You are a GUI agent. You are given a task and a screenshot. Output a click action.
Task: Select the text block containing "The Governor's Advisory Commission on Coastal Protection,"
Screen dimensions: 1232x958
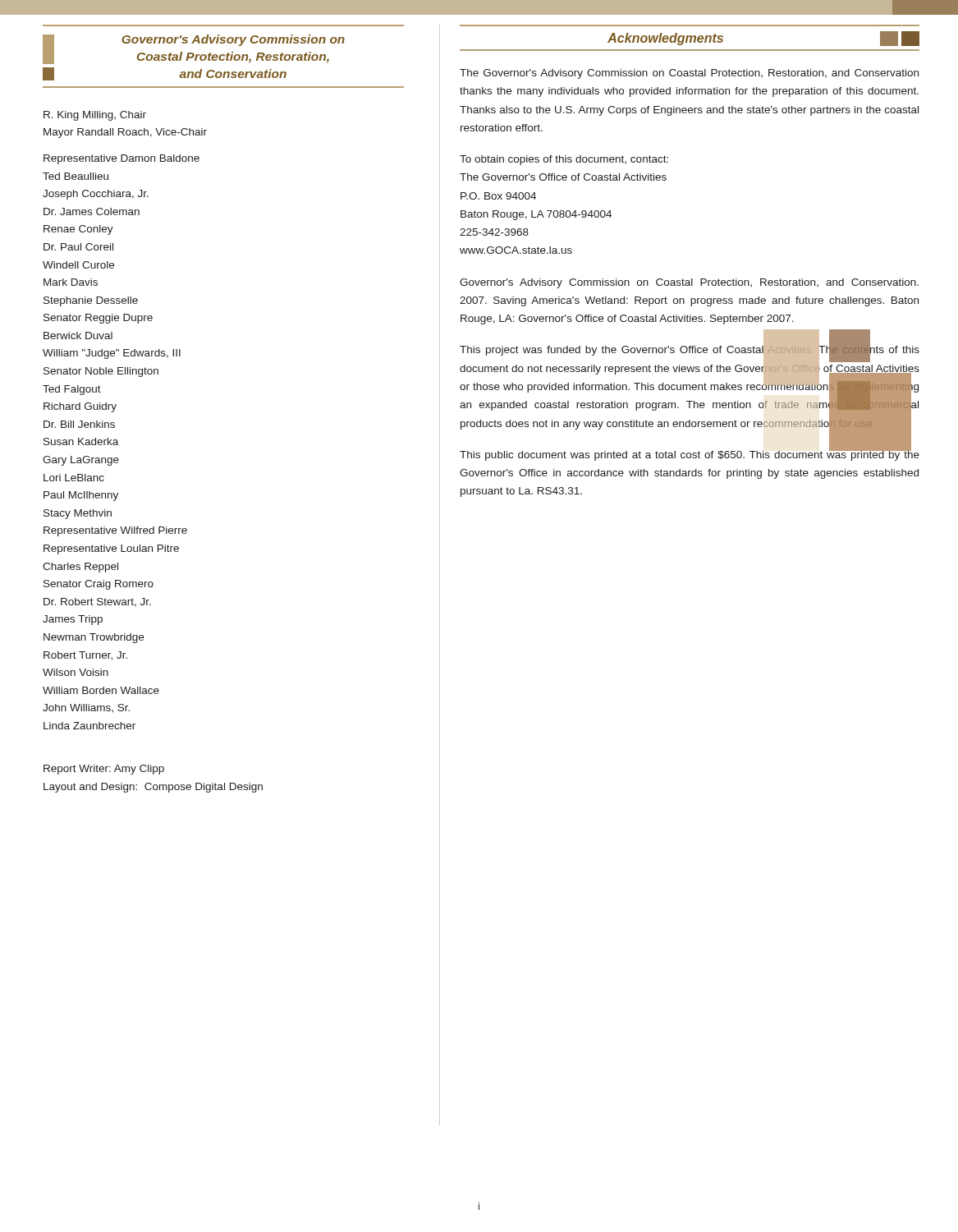[x=690, y=101]
